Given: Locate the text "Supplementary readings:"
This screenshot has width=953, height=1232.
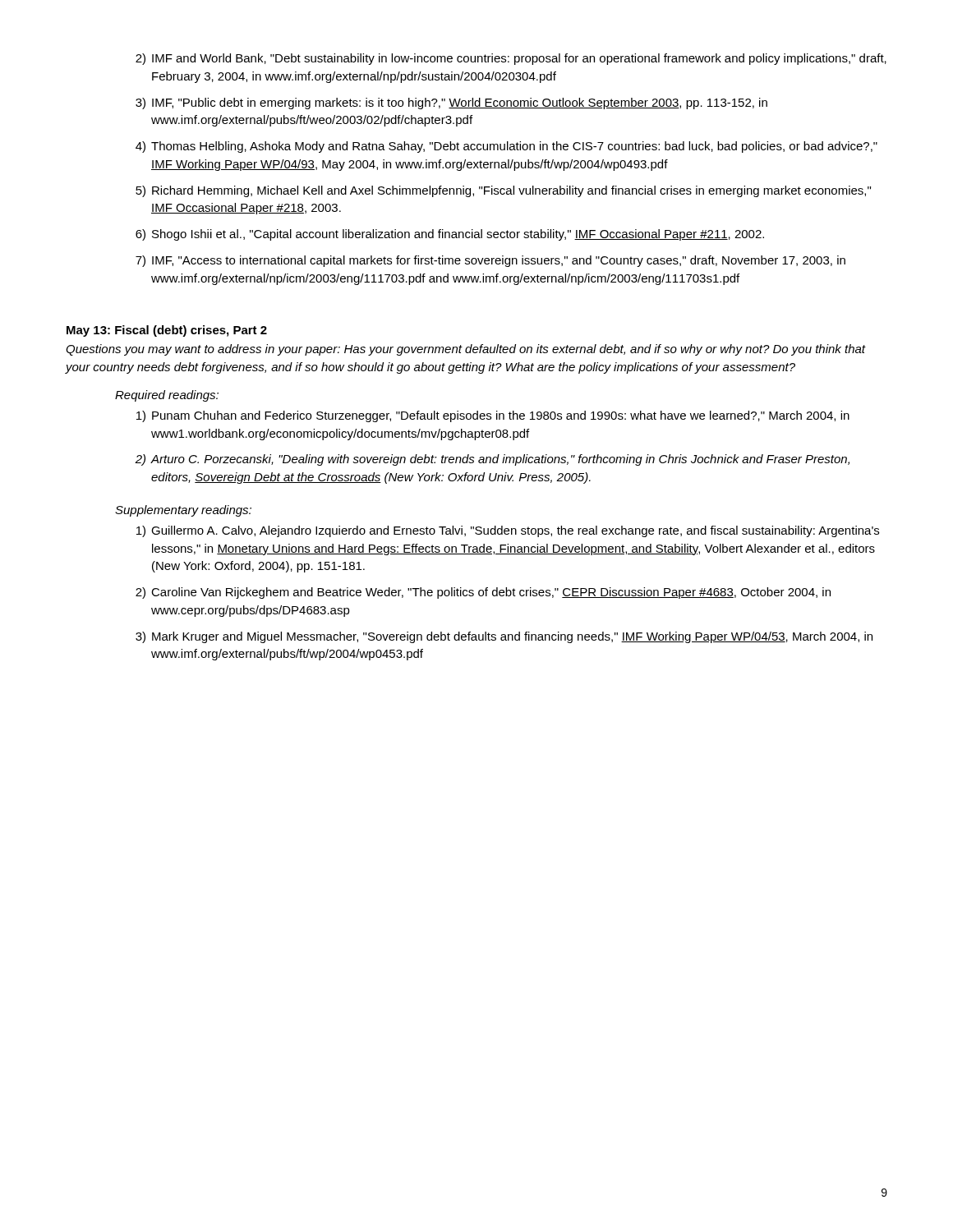Looking at the screenshot, I should [x=184, y=509].
